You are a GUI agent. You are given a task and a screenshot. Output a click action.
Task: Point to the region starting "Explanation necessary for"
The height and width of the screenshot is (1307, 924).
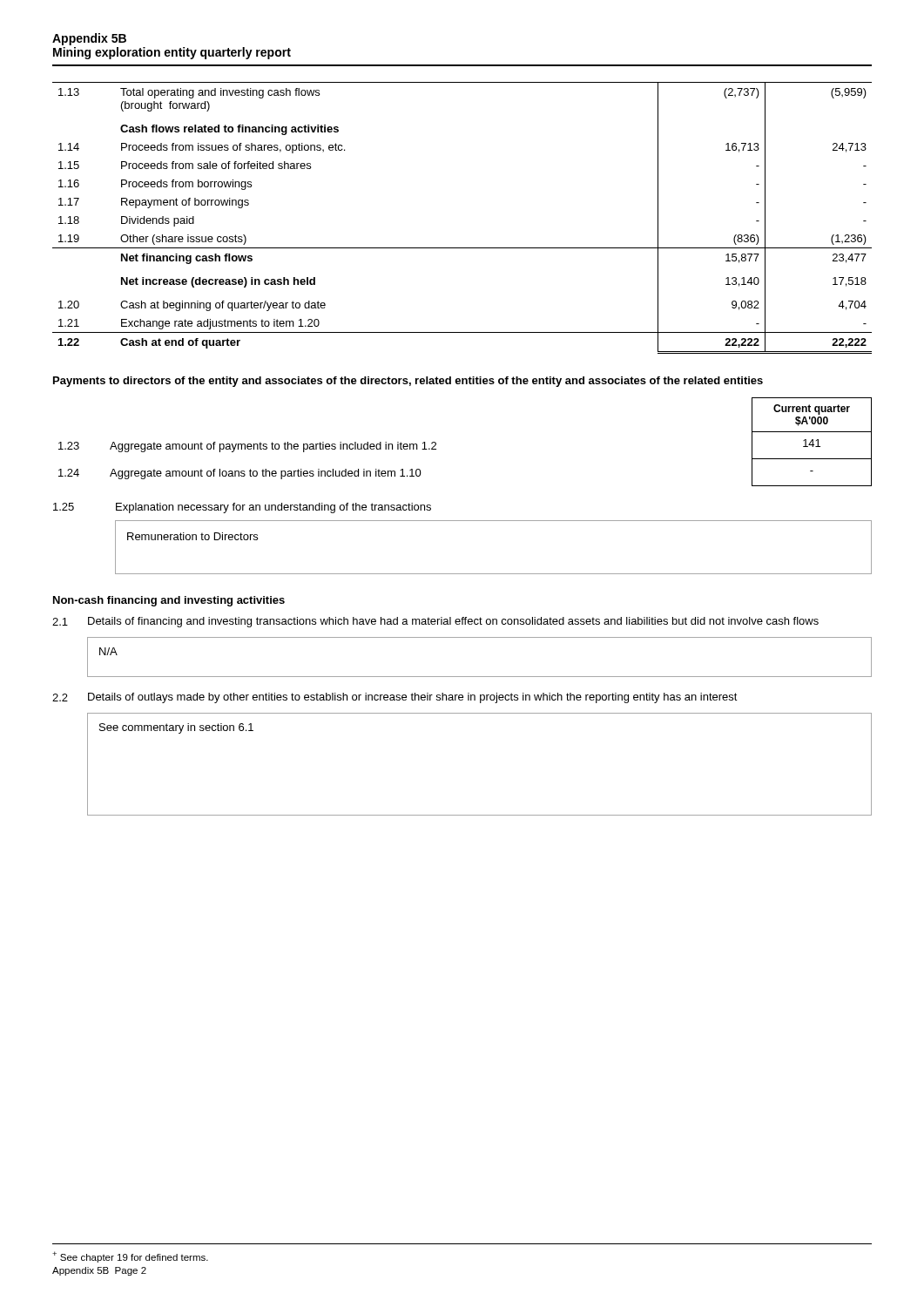[x=273, y=507]
